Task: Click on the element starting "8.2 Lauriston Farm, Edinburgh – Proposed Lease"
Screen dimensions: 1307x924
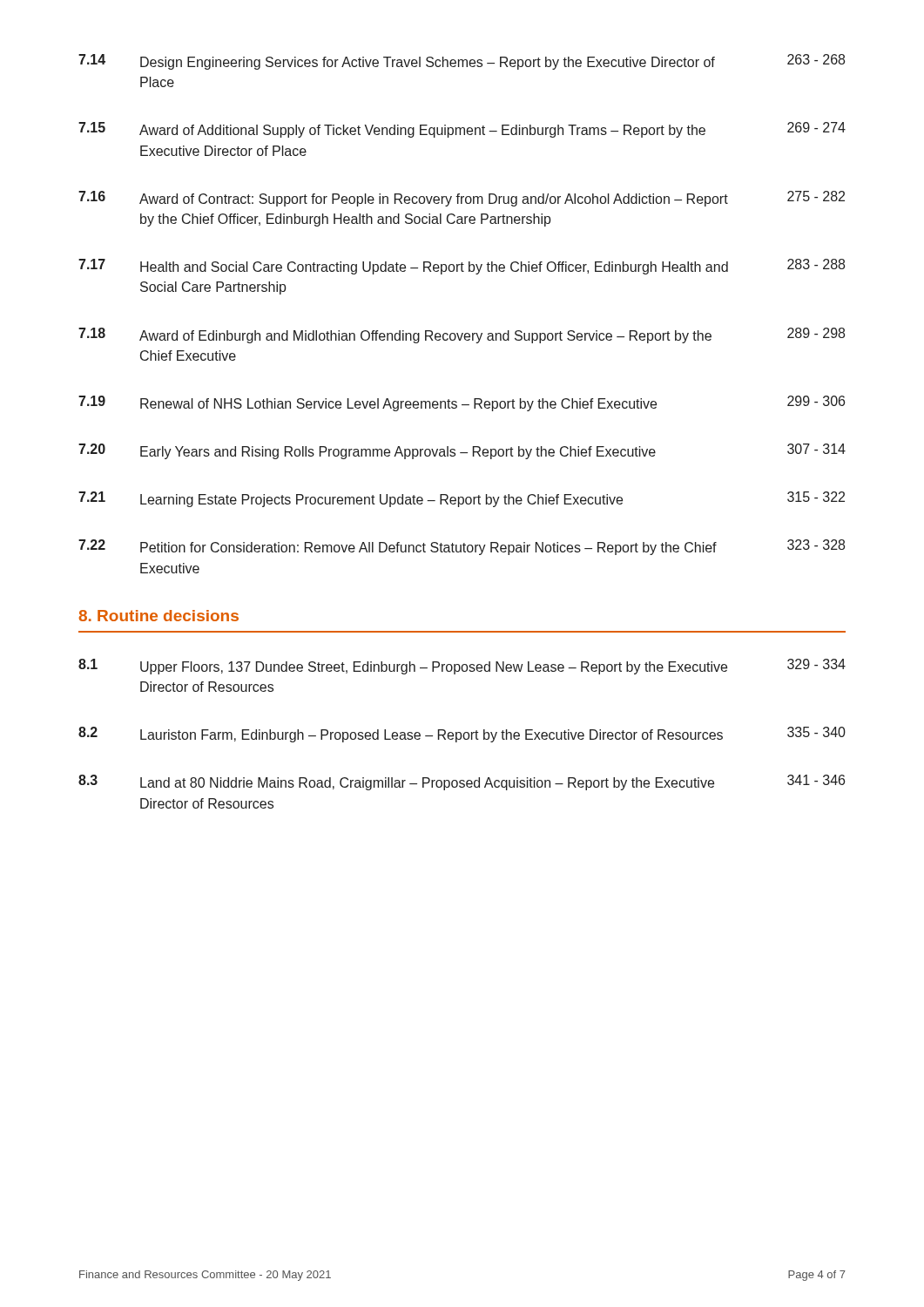Action: (x=462, y=735)
